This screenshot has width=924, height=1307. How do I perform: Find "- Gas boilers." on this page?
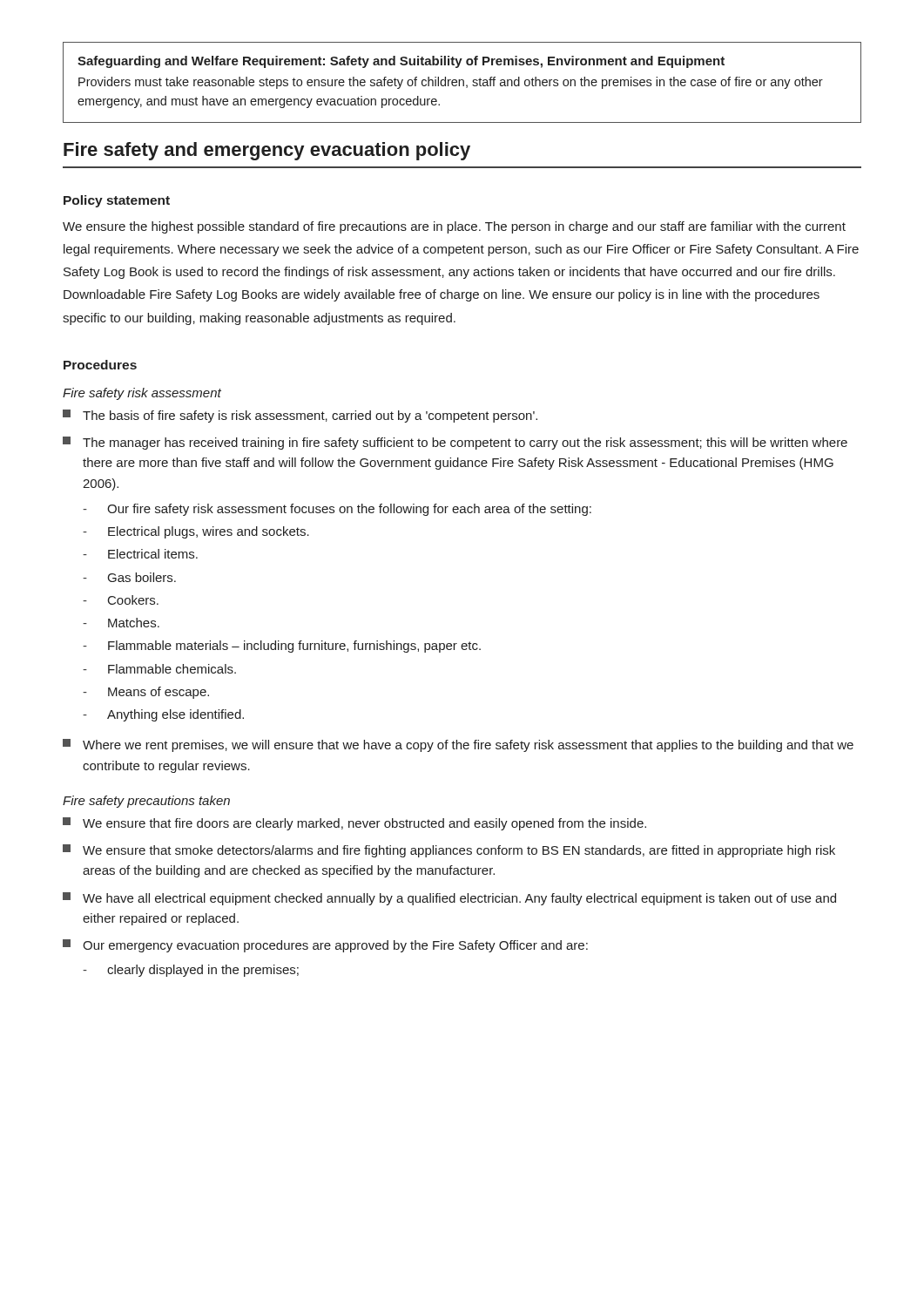[130, 577]
